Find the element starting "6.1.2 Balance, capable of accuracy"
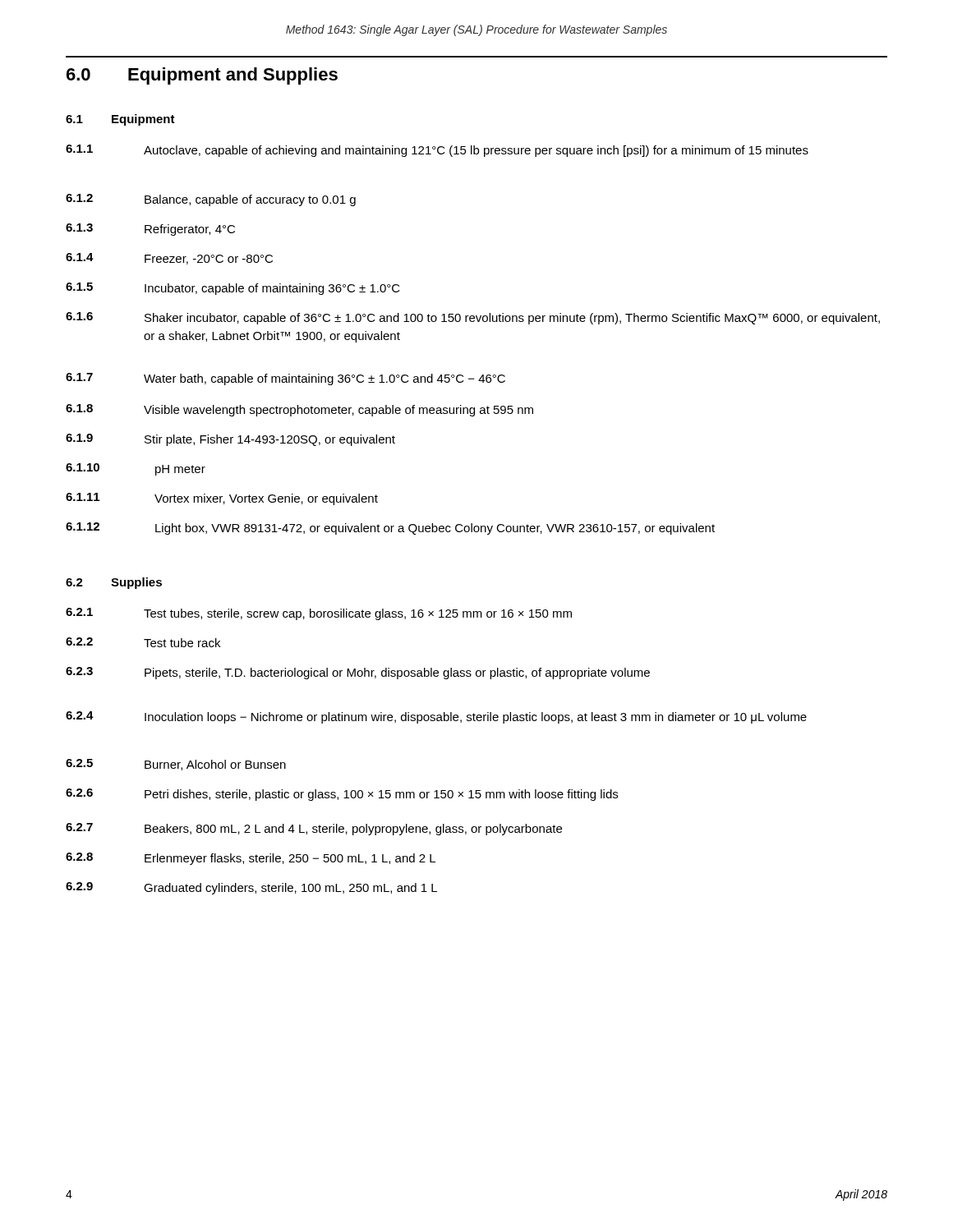953x1232 pixels. (211, 200)
